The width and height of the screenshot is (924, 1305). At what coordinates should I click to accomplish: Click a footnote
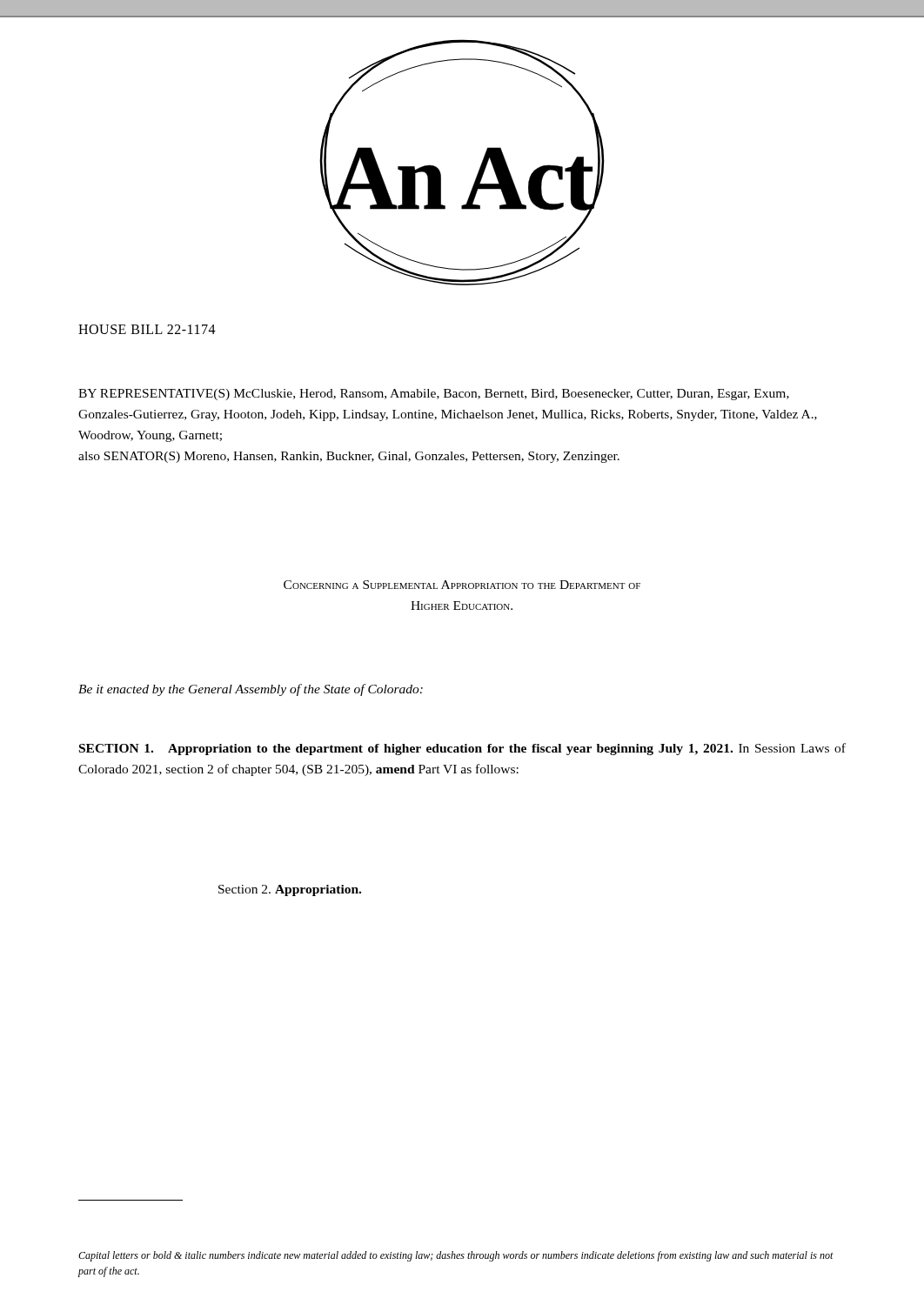[x=456, y=1263]
